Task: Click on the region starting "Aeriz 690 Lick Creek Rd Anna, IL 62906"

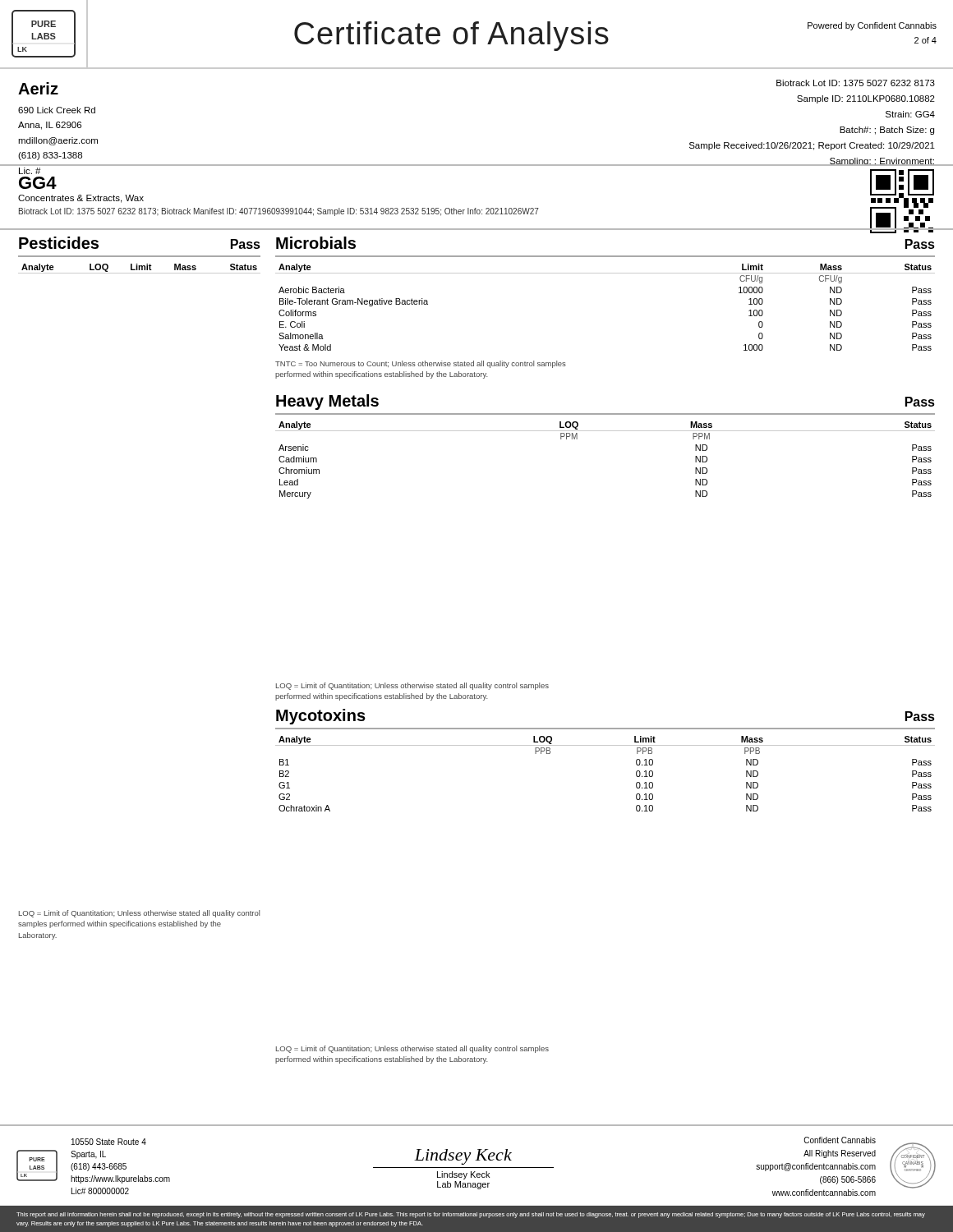Action: (38, 88)
